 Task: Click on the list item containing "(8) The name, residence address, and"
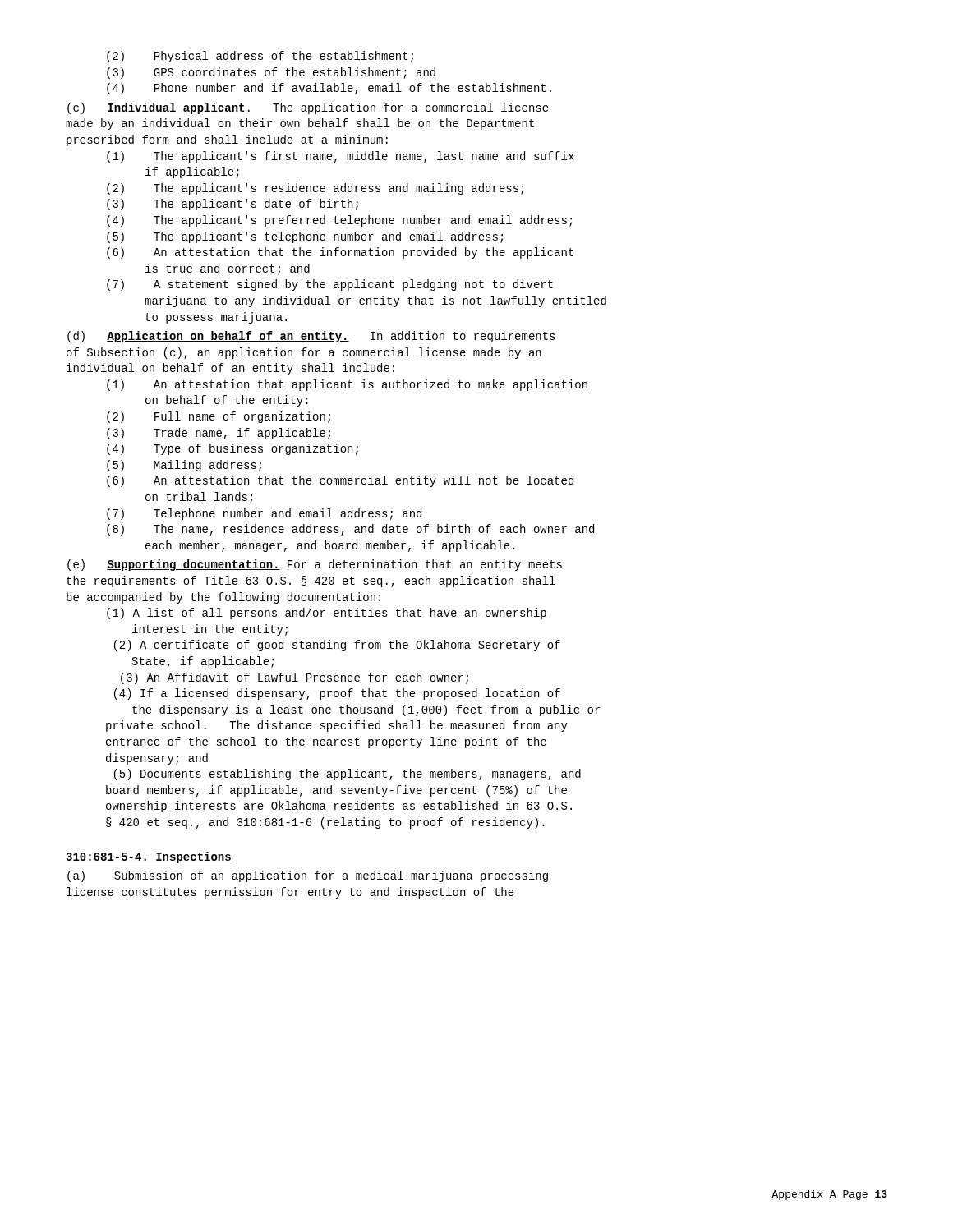(x=350, y=538)
